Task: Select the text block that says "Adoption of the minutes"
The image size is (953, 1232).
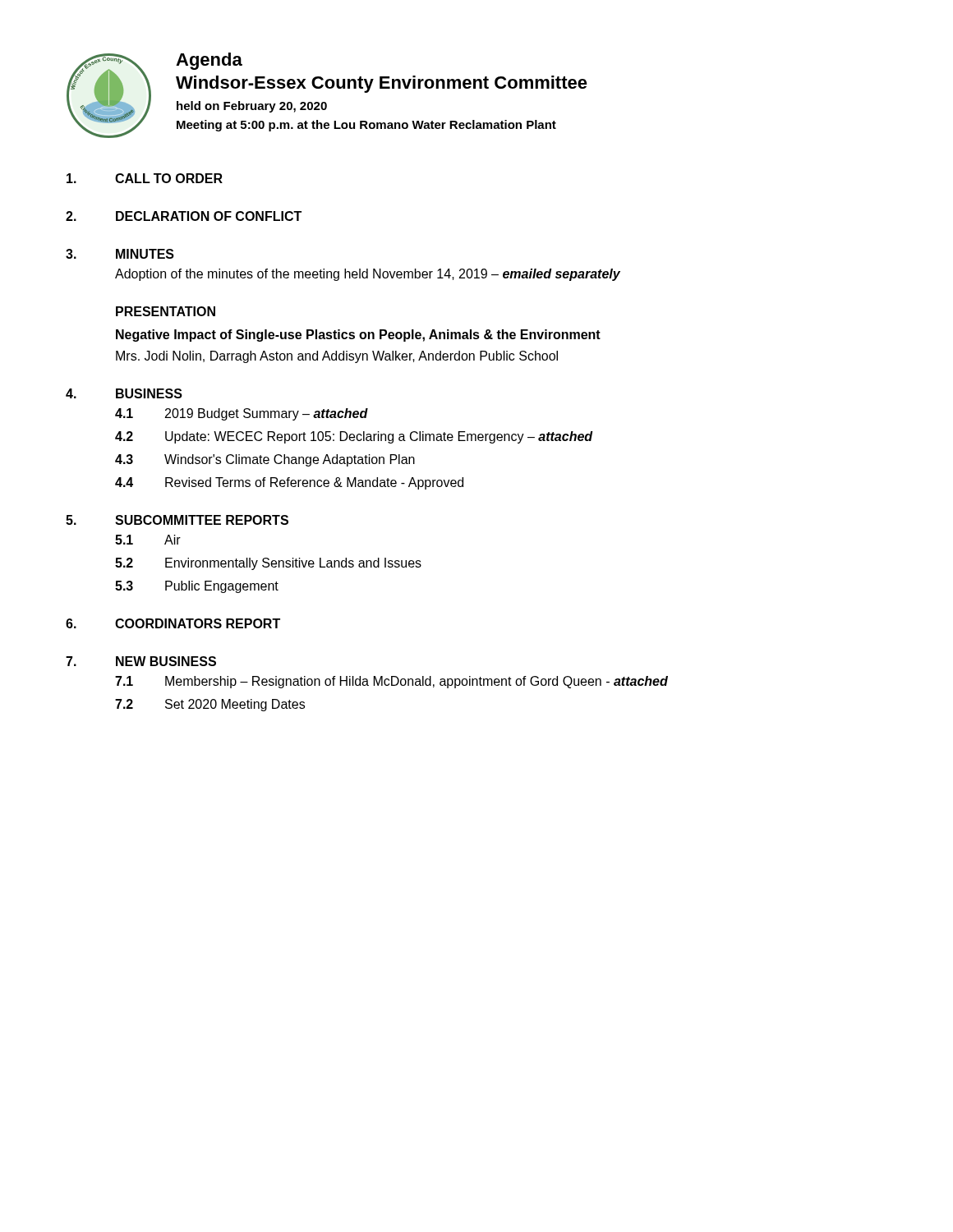Action: click(367, 274)
